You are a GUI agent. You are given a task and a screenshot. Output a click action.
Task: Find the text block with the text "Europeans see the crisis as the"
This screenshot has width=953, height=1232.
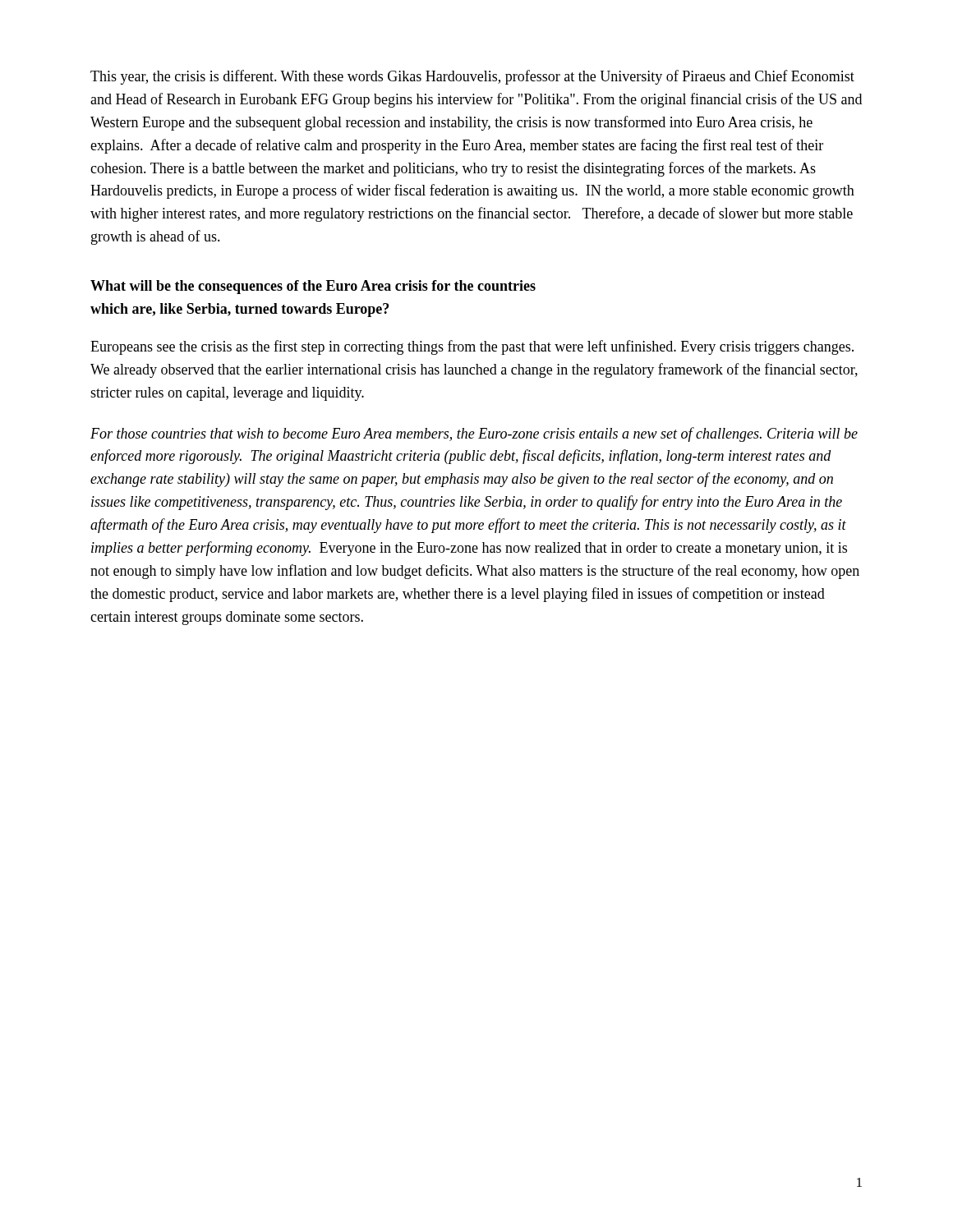(474, 369)
